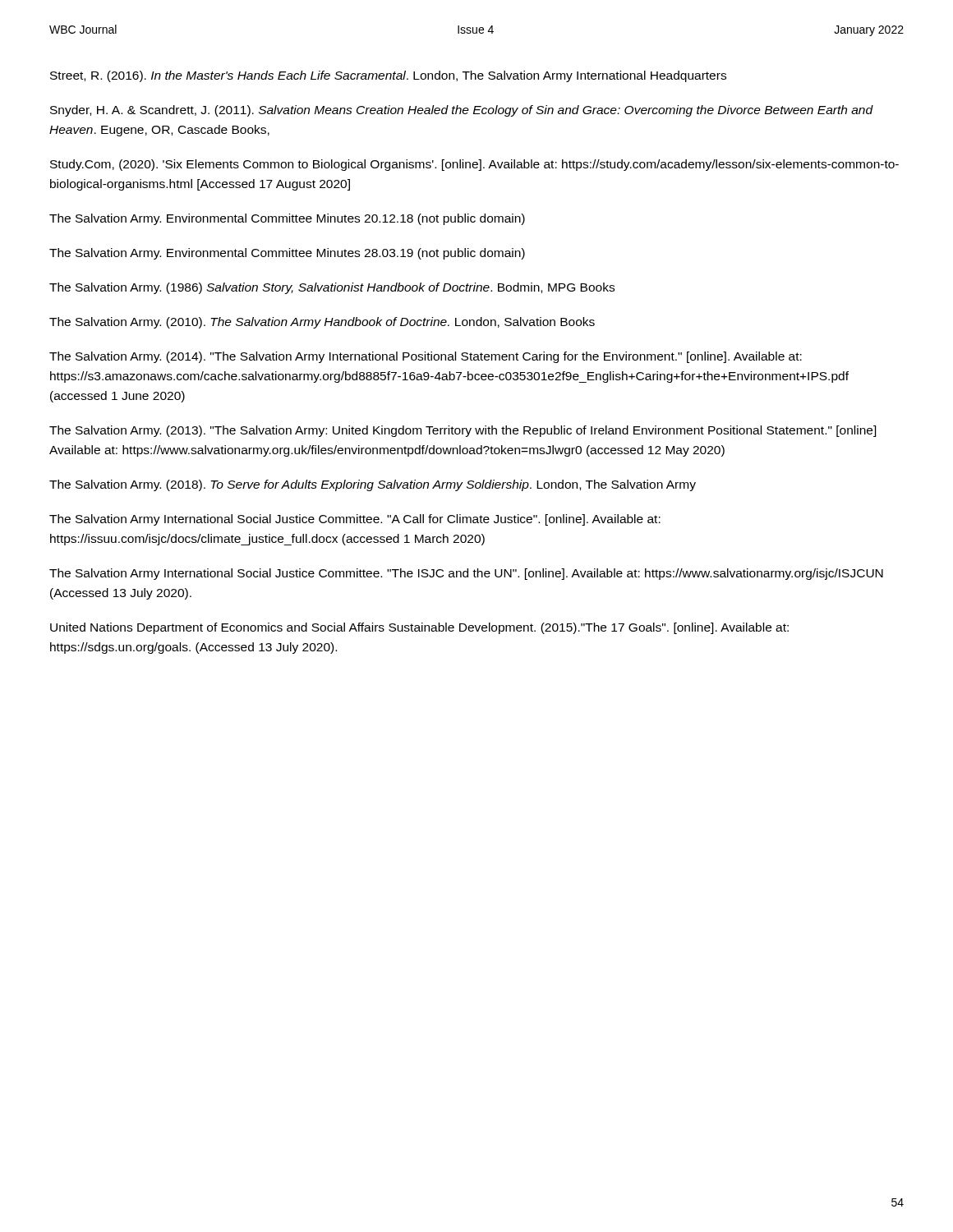Select the list item with the text "Snyder, H. A. & Scandrett, J. (2011). Salvation"
Image resolution: width=953 pixels, height=1232 pixels.
461,120
